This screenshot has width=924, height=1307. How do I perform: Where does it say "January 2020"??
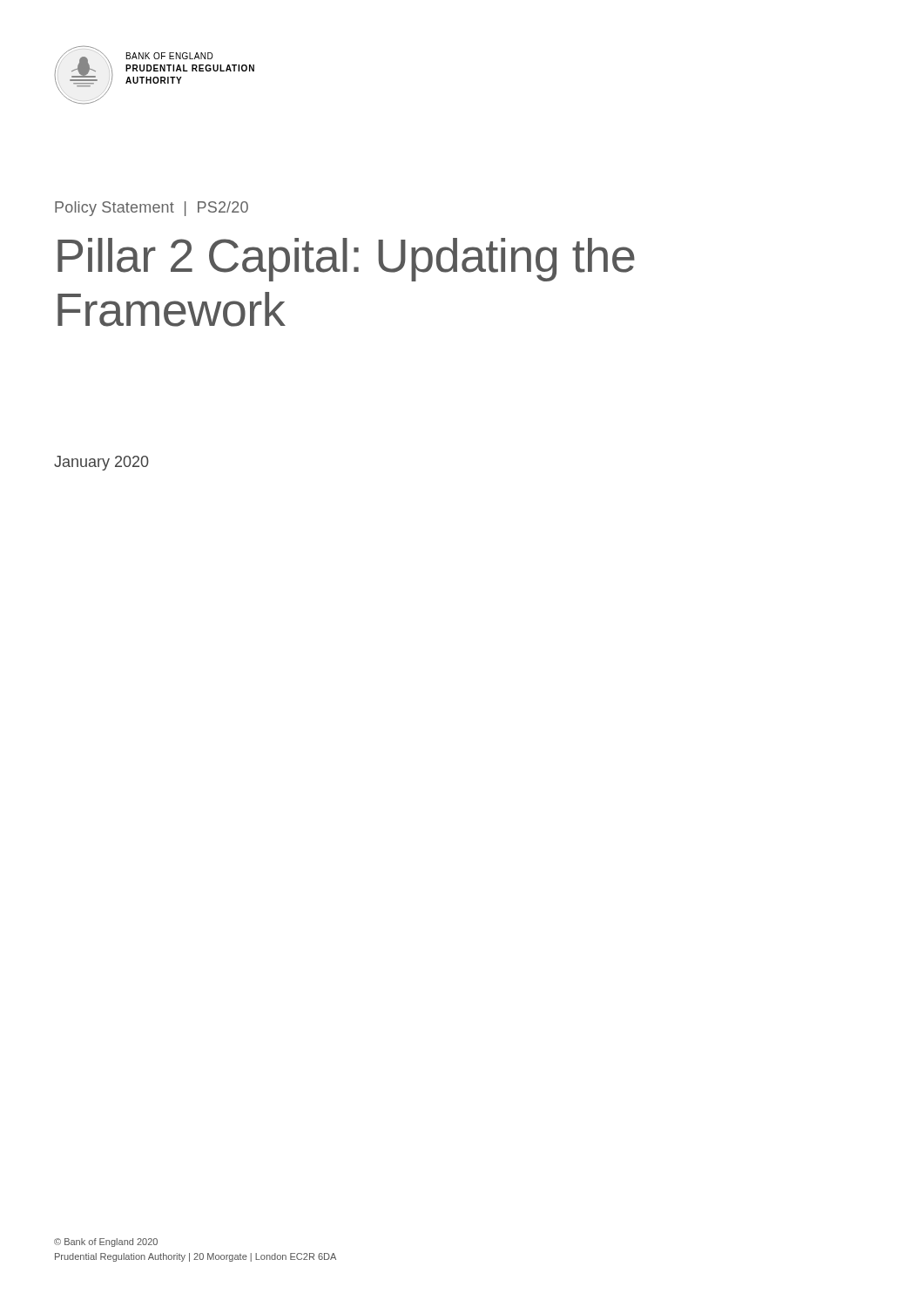click(102, 462)
